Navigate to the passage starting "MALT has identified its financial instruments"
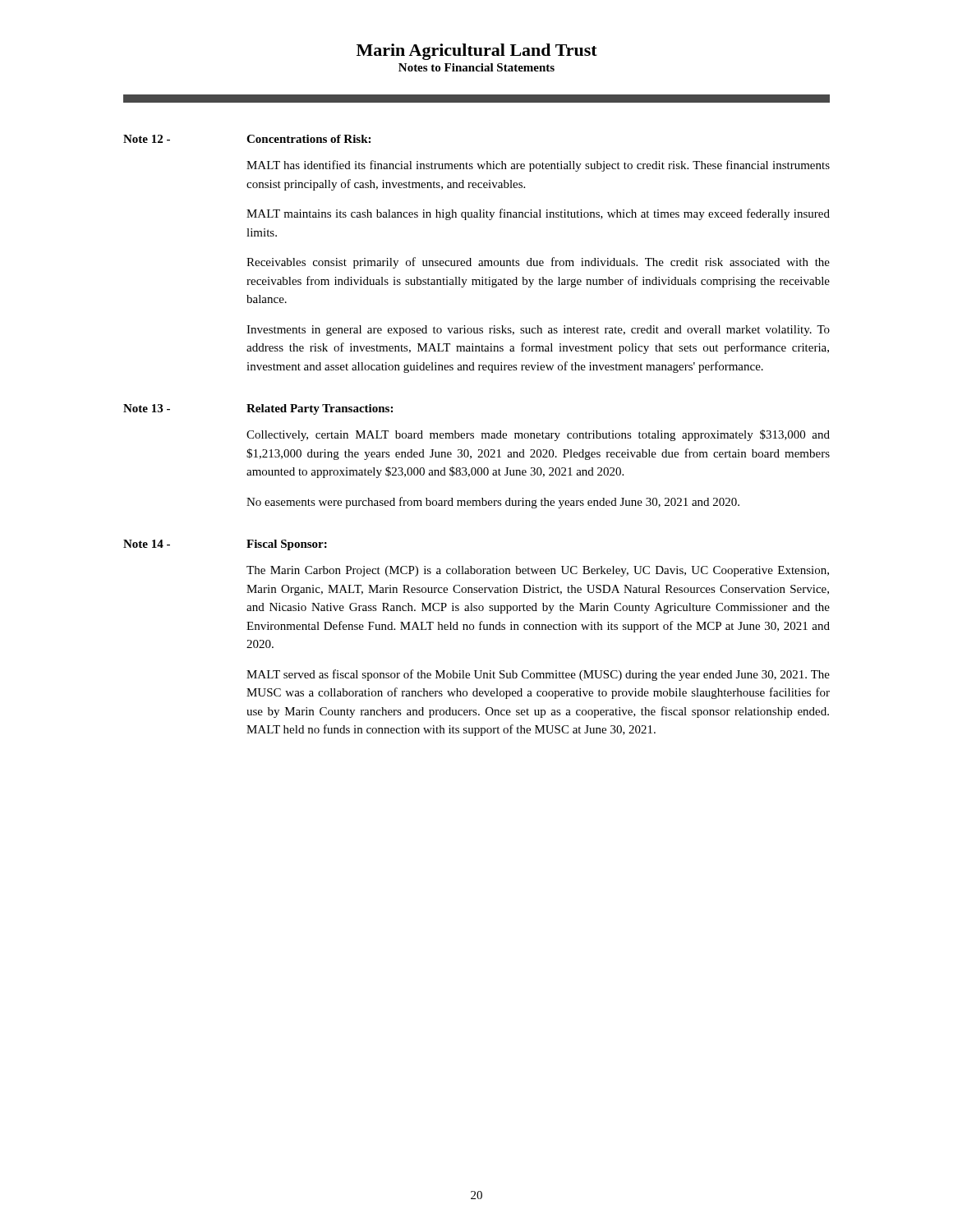Screen dimensions: 1232x953 tap(538, 266)
